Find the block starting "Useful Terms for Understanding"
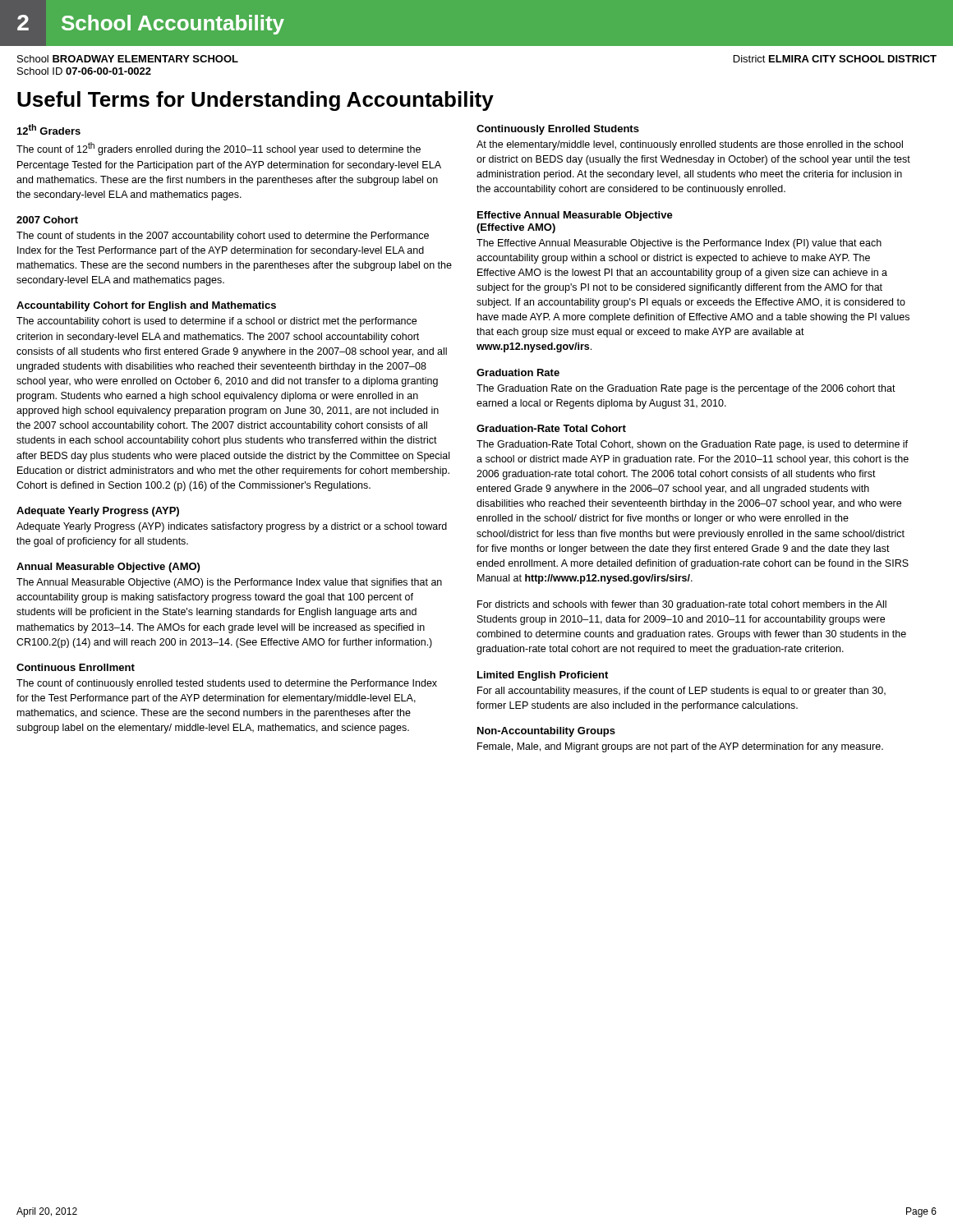The height and width of the screenshot is (1232, 953). point(255,99)
